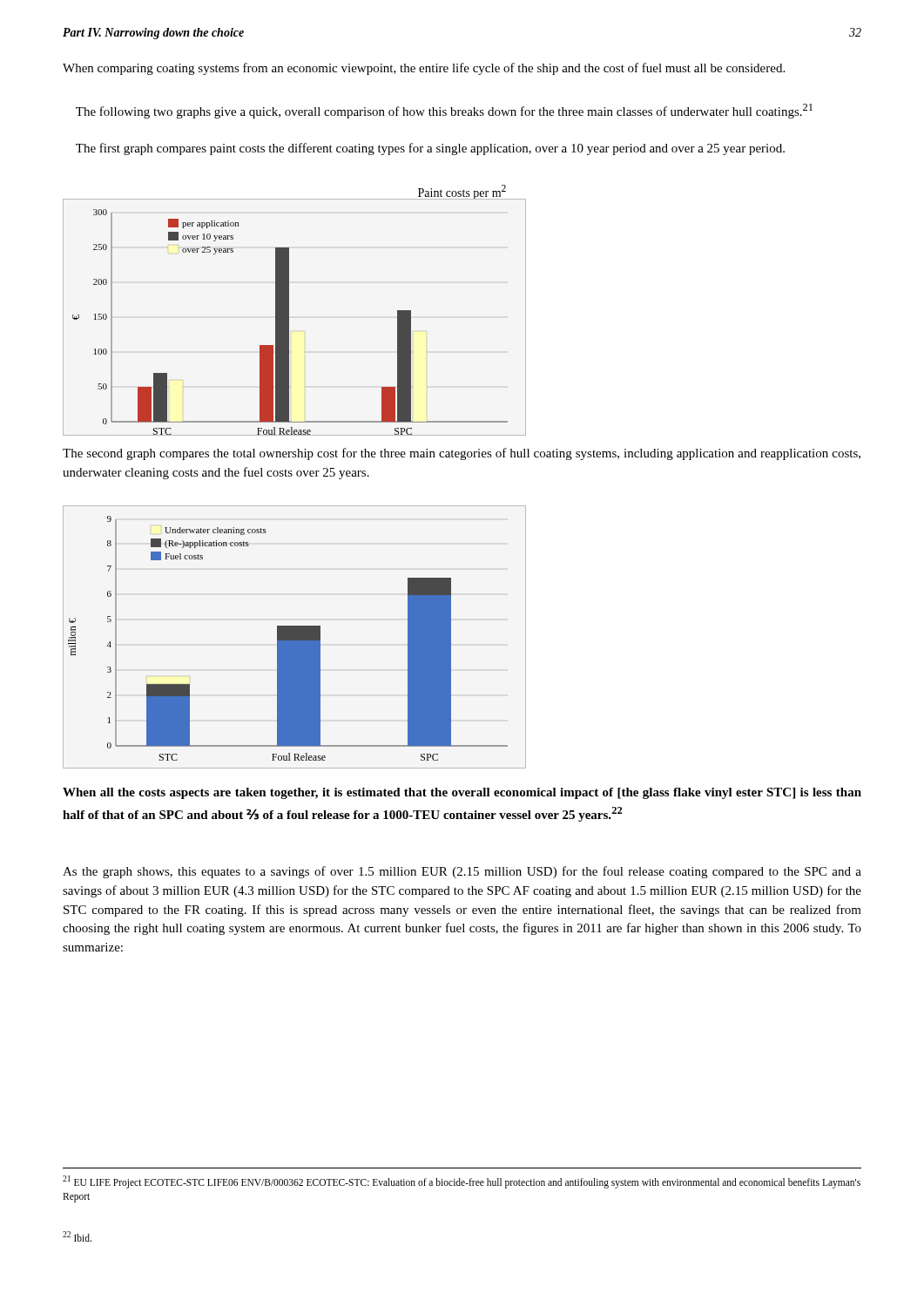The image size is (924, 1307).
Task: Locate the text block with the text "As the graph shows, this equates to a"
Action: point(462,909)
